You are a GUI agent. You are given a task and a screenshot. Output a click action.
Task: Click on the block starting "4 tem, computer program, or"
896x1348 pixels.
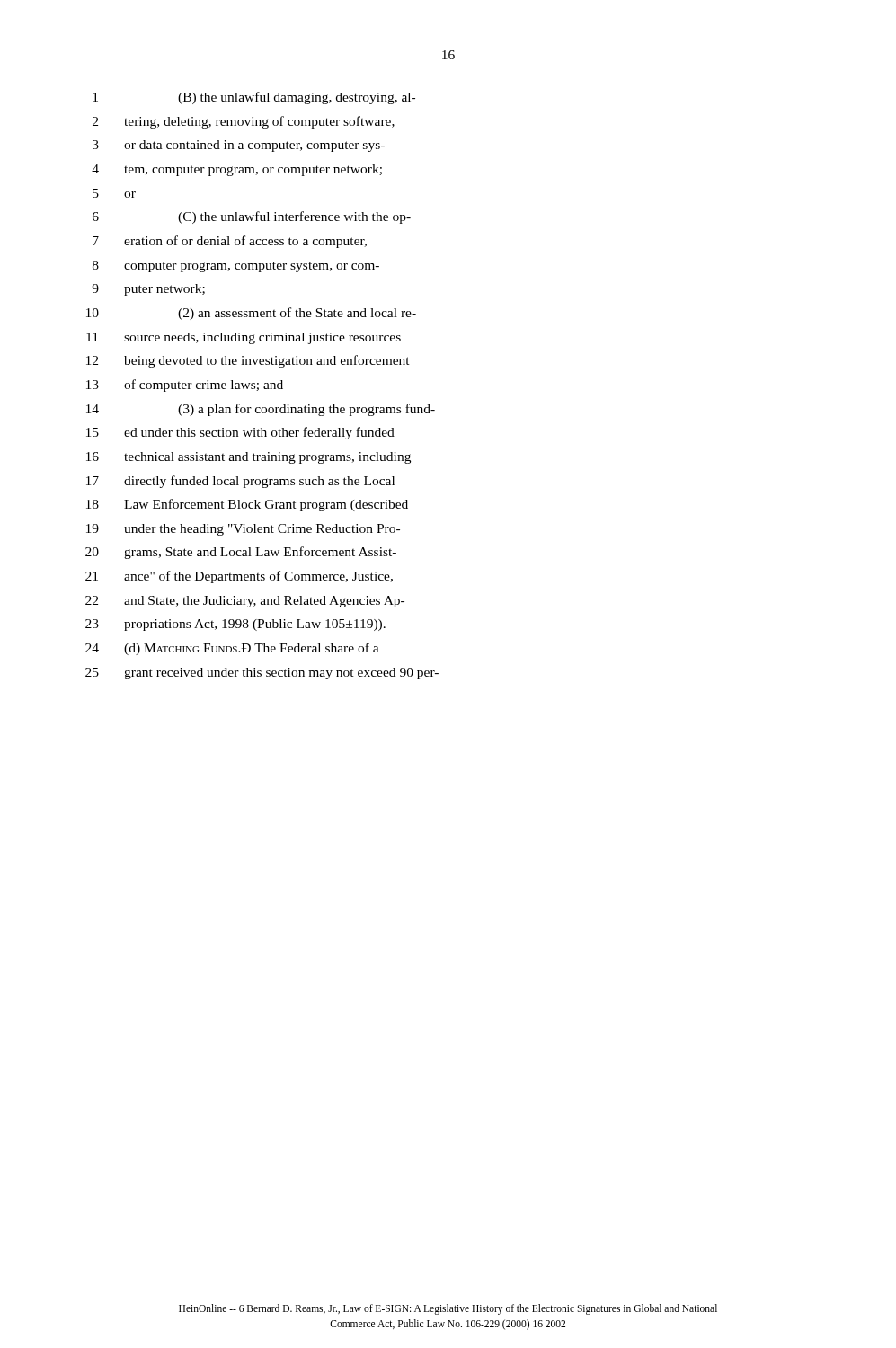pos(237,170)
